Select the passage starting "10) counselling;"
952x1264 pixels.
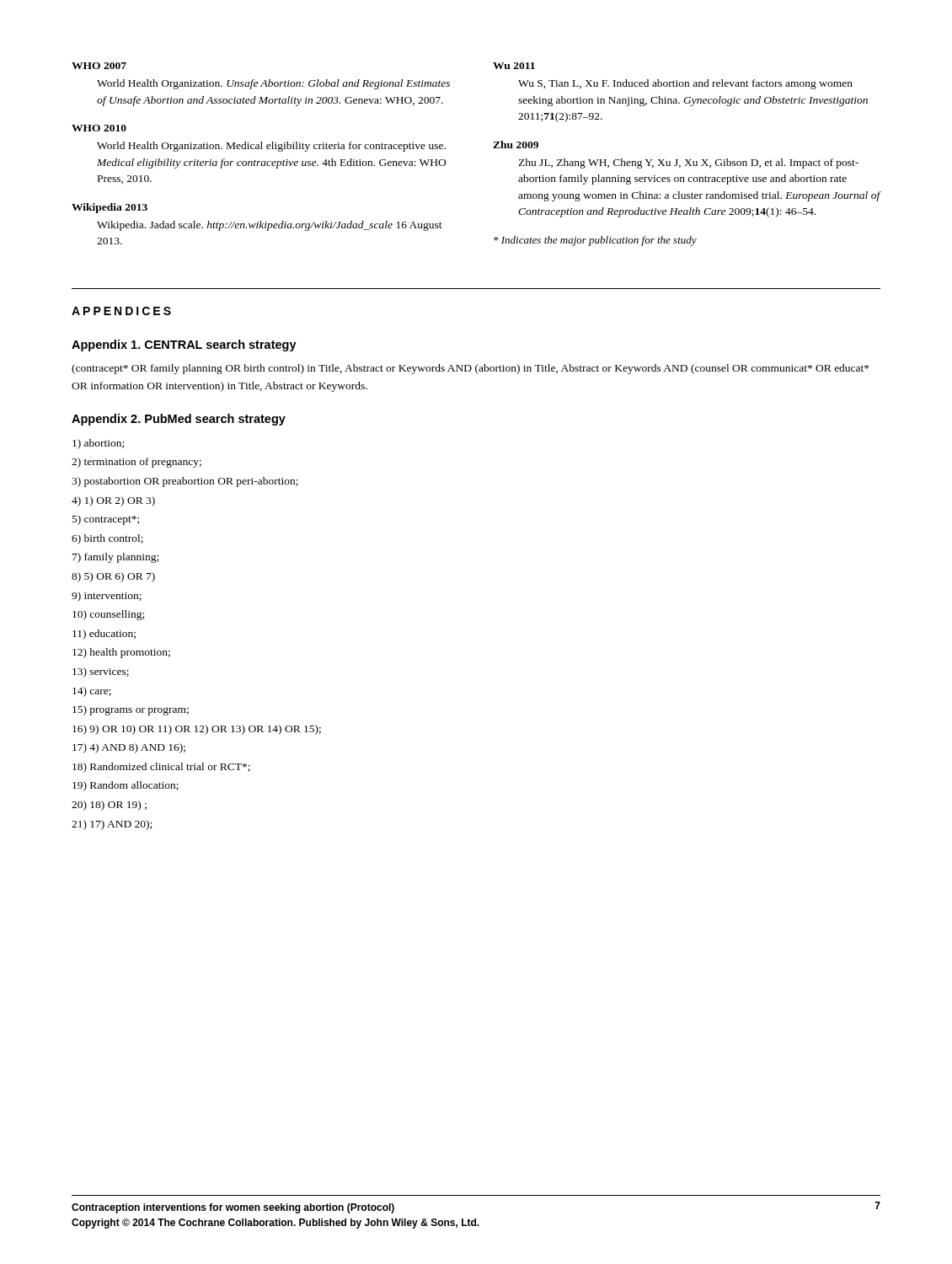(x=108, y=614)
